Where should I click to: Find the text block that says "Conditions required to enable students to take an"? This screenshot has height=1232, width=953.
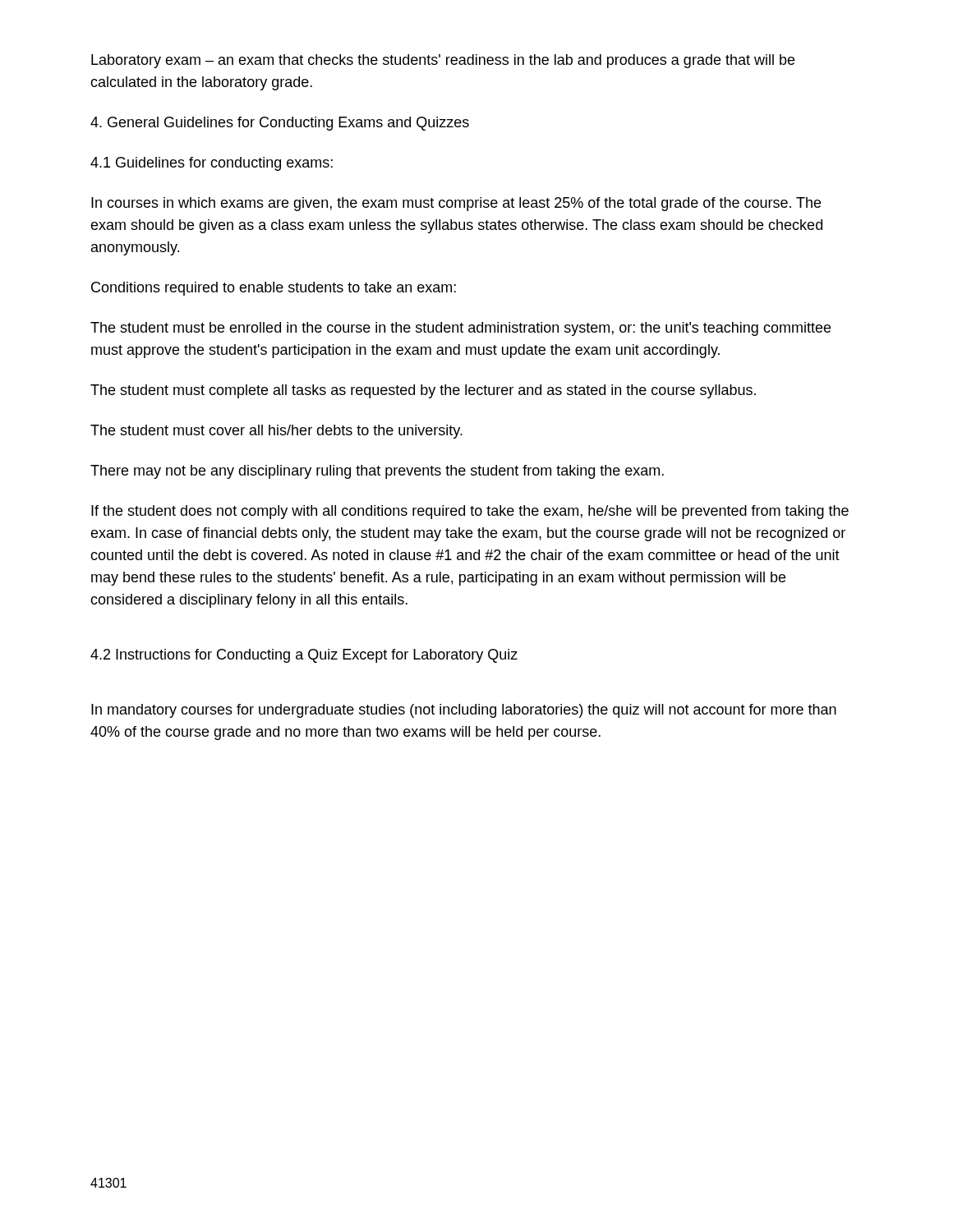tap(274, 287)
